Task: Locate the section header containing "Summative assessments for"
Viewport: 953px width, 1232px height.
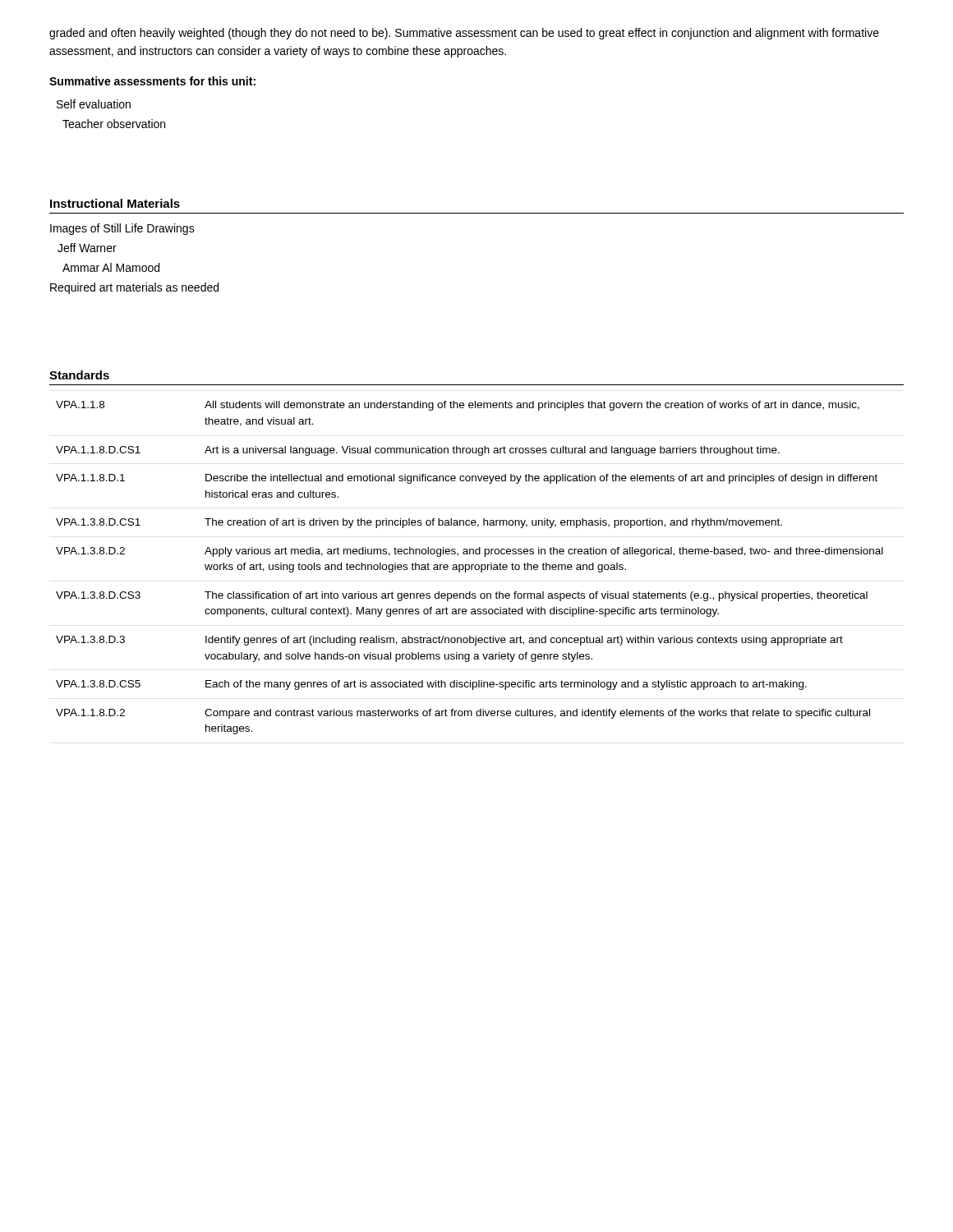Action: [153, 82]
